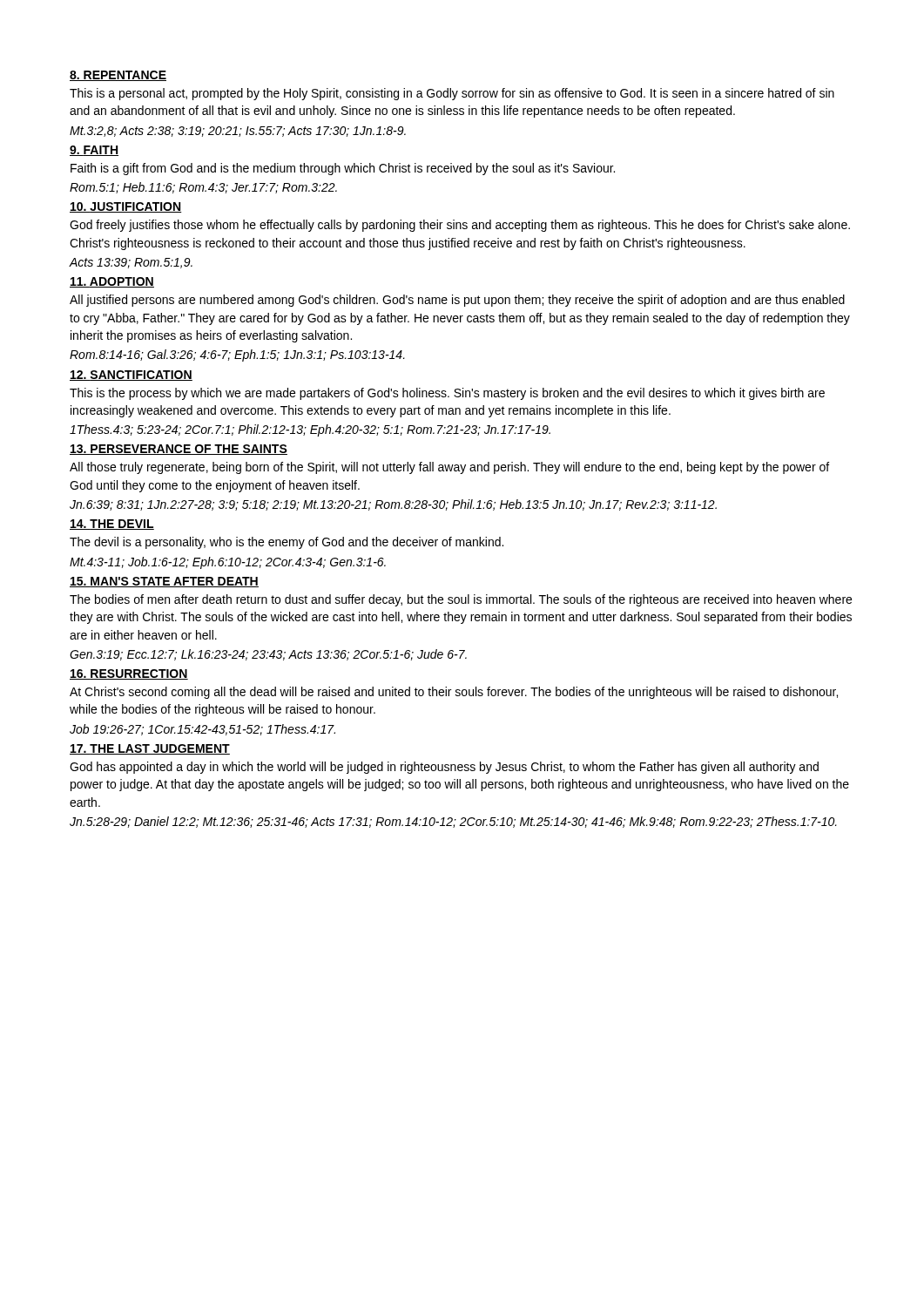The width and height of the screenshot is (924, 1307).
Task: Select the text block with the text "1Thess.4:3; 5:23-24; 2Cor.7:1; Phil.2:12-13;"
Action: point(311,430)
